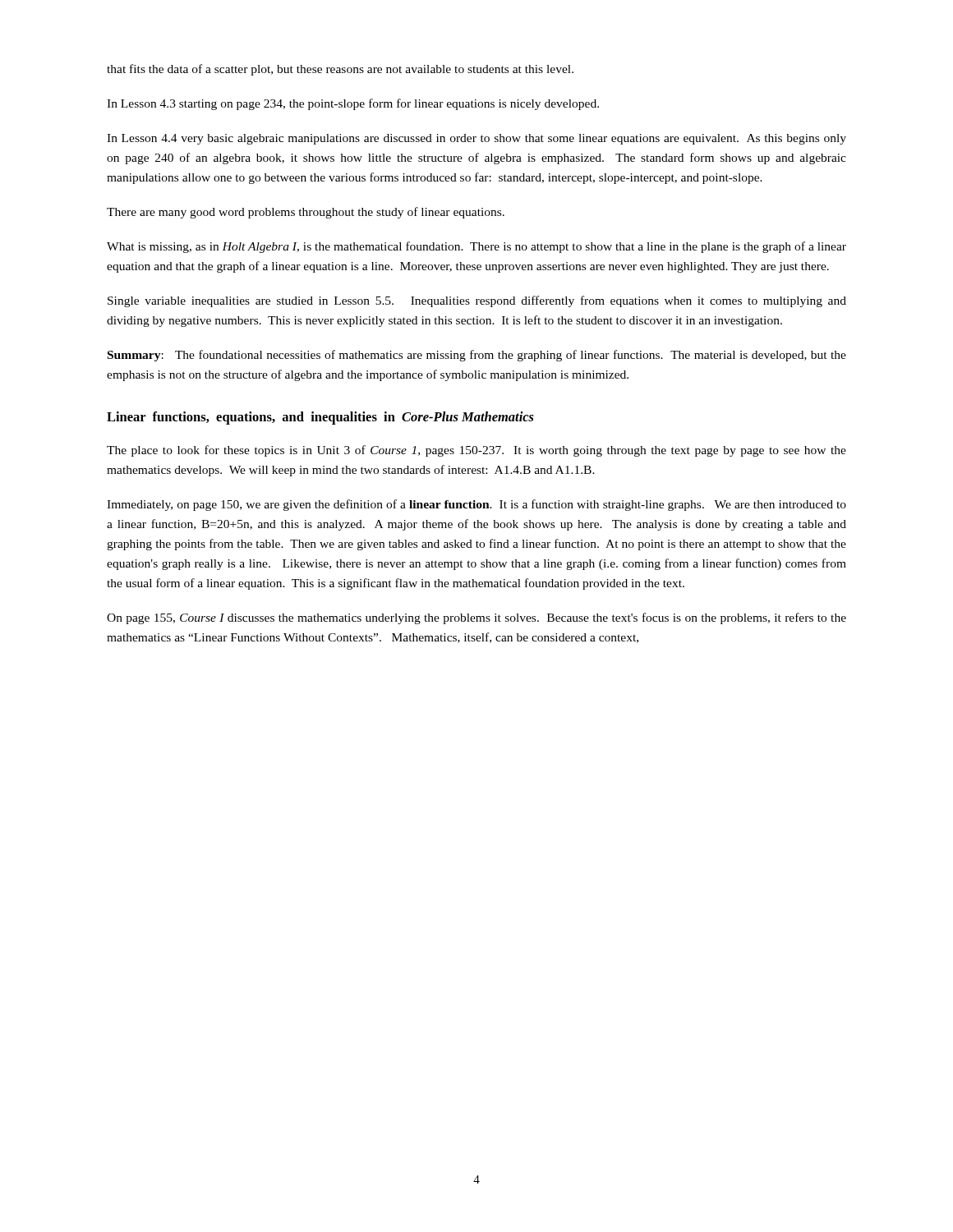The width and height of the screenshot is (953, 1232).
Task: Navigate to the text block starting "What is missing, as in"
Action: tap(476, 256)
